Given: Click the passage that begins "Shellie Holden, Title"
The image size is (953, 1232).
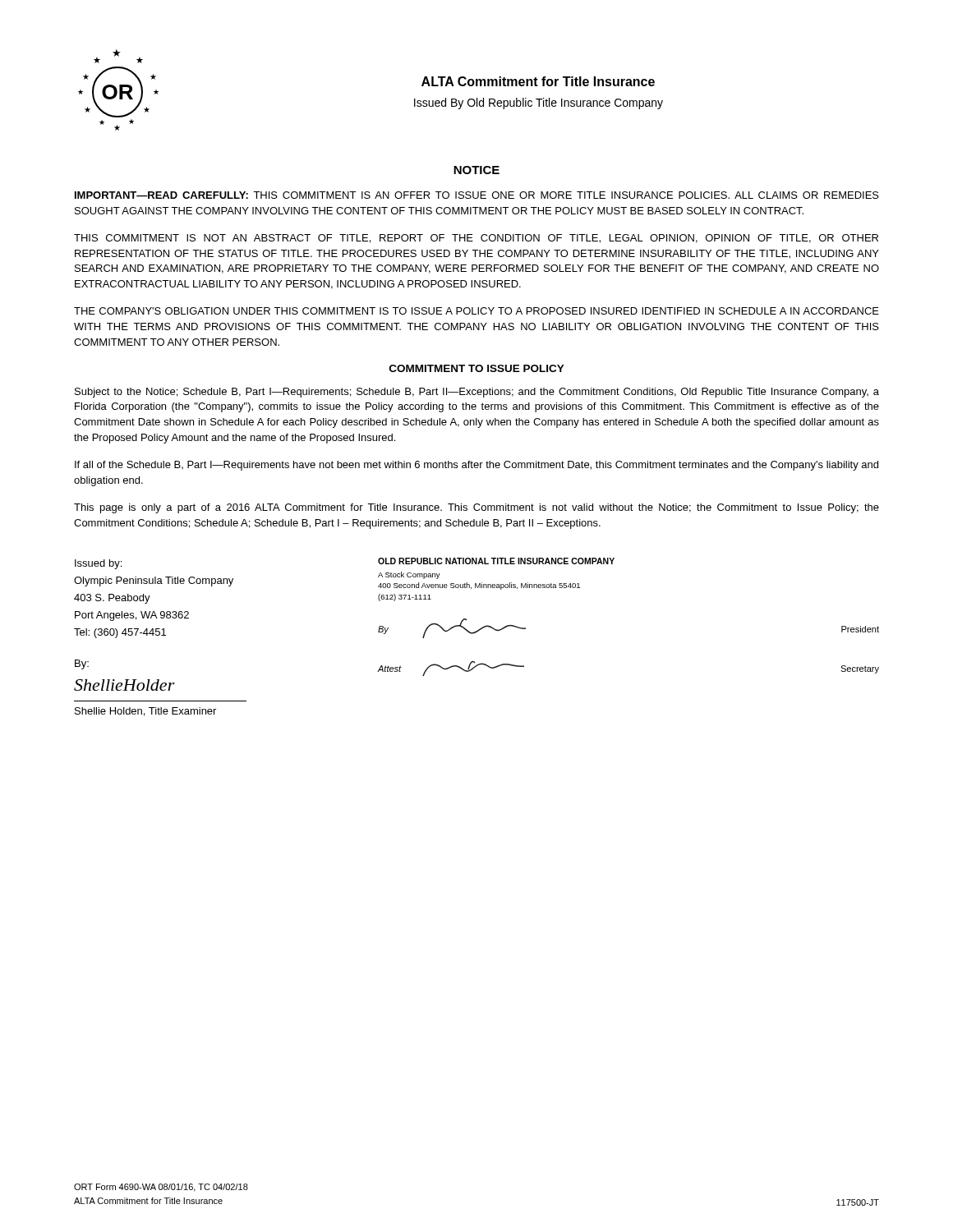Looking at the screenshot, I should pyautogui.click(x=145, y=711).
